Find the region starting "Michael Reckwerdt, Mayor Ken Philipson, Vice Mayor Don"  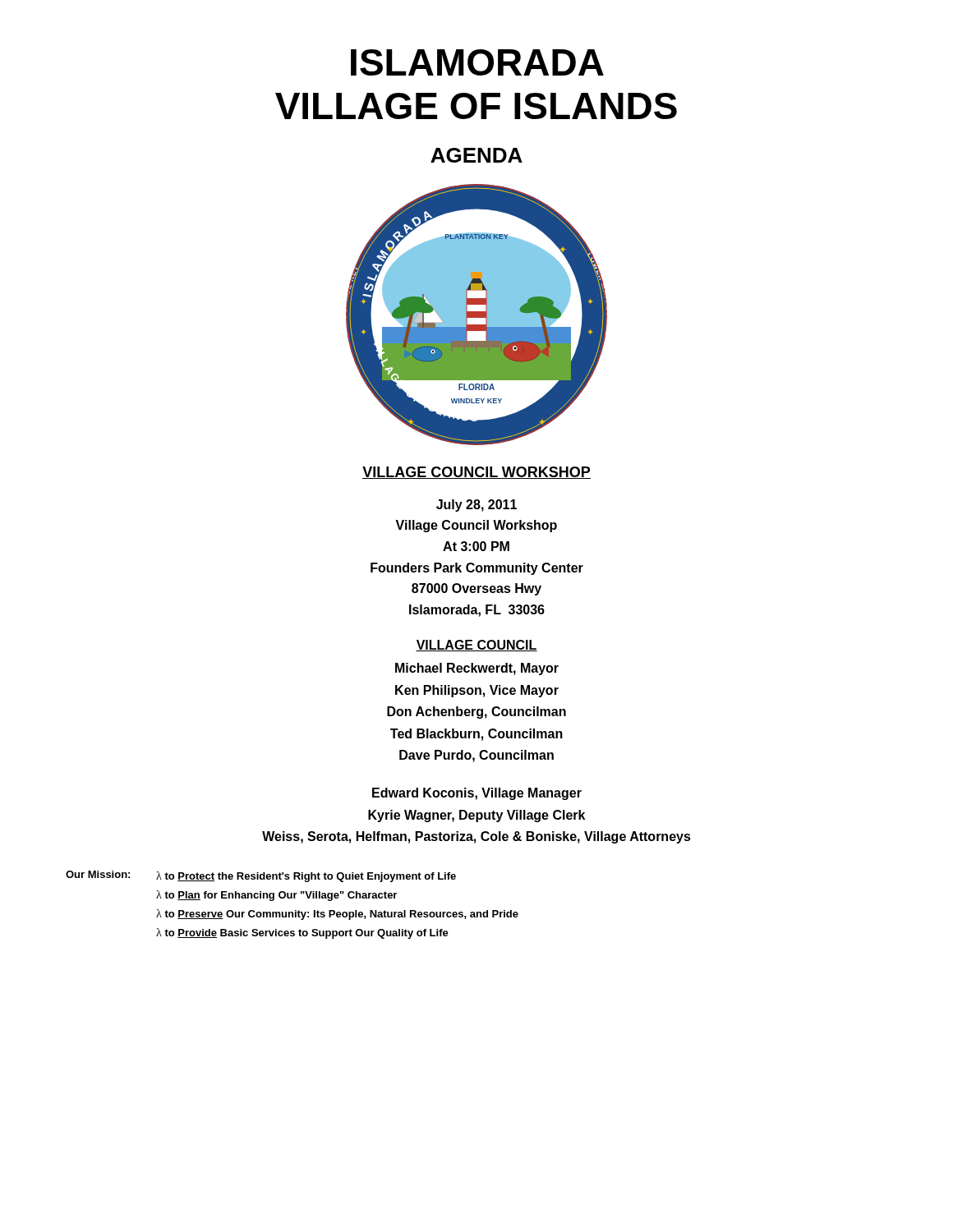pyautogui.click(x=476, y=712)
